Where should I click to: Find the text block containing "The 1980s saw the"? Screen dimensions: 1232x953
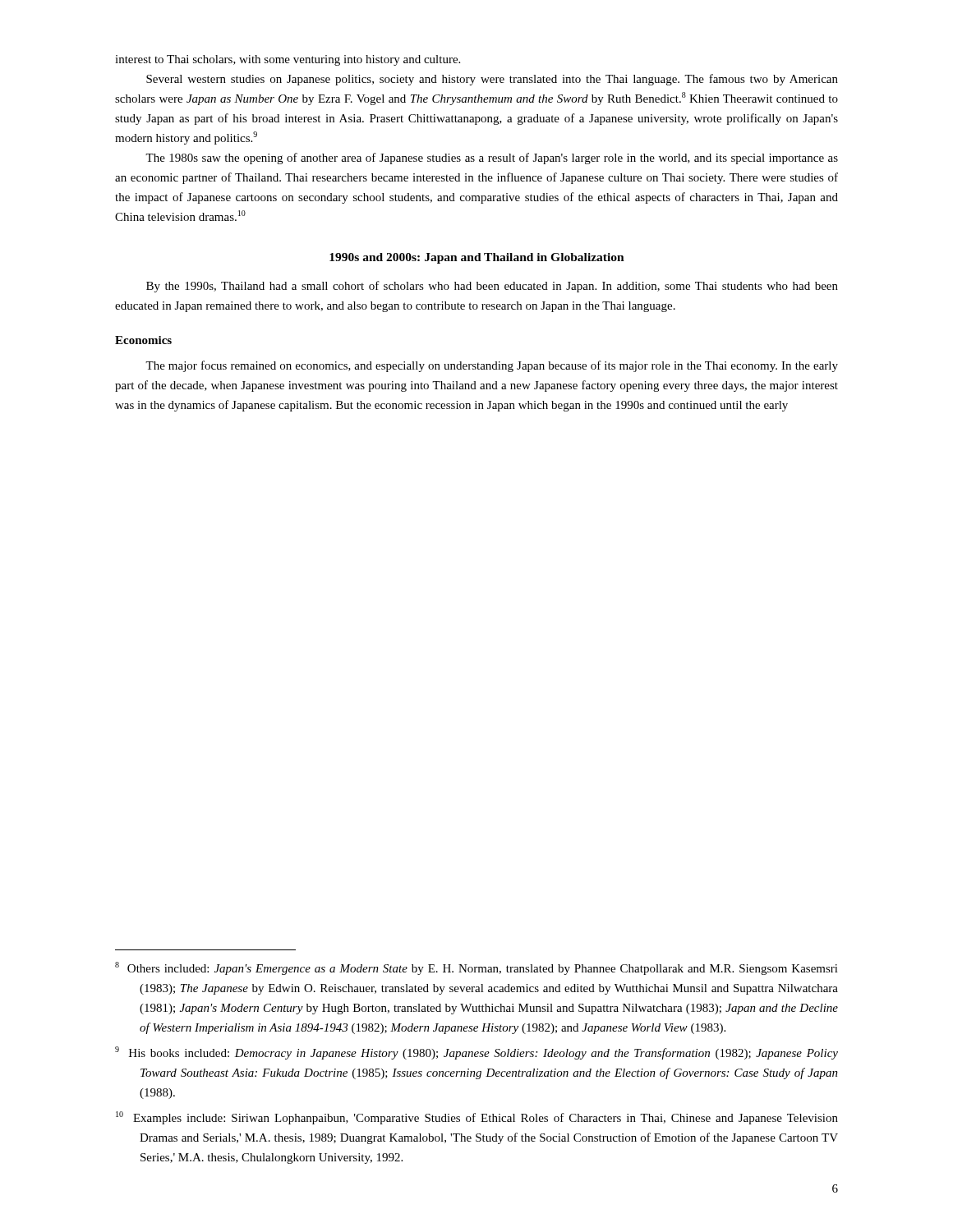[x=476, y=187]
